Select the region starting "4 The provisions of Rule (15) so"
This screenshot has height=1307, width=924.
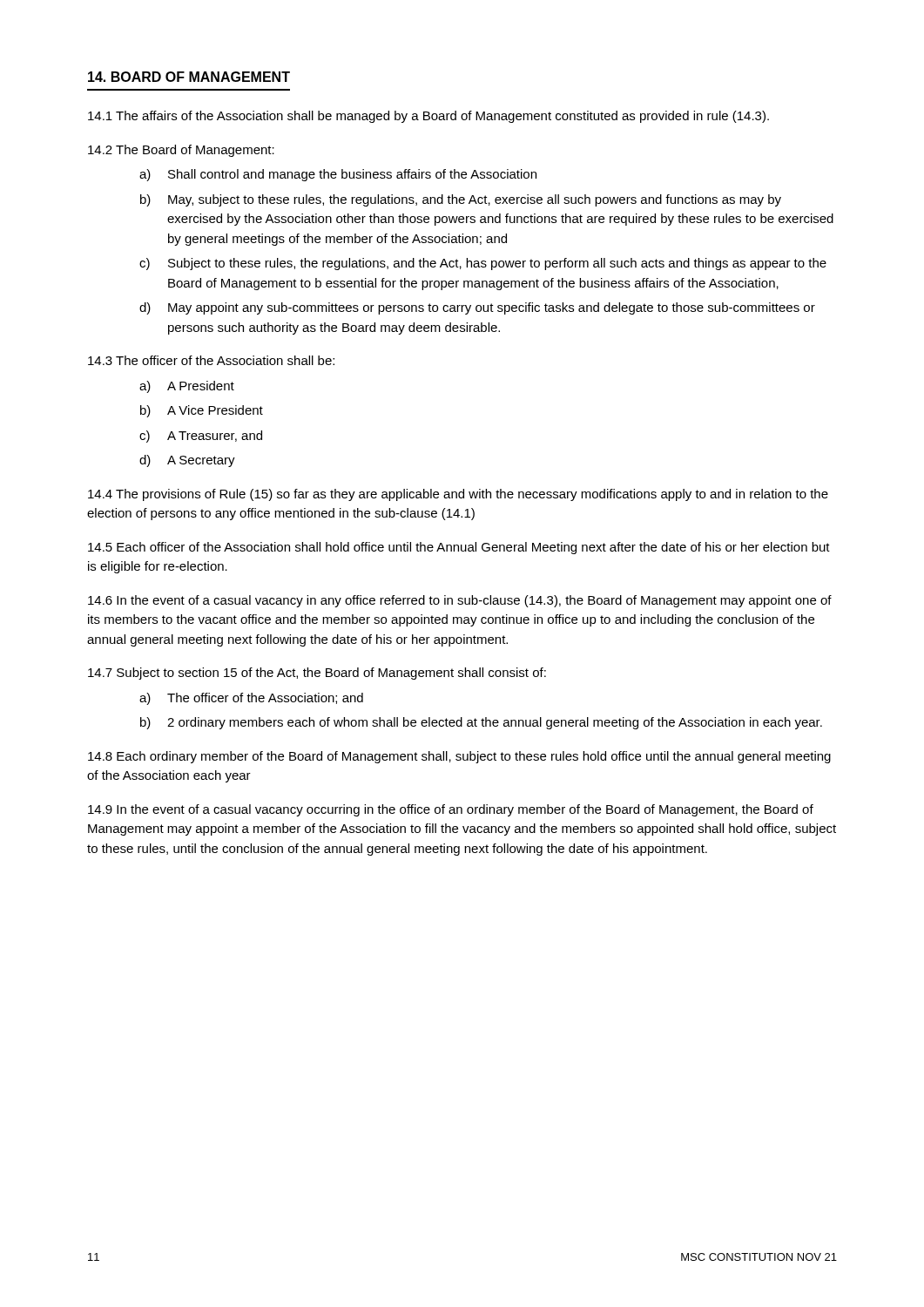pos(458,503)
